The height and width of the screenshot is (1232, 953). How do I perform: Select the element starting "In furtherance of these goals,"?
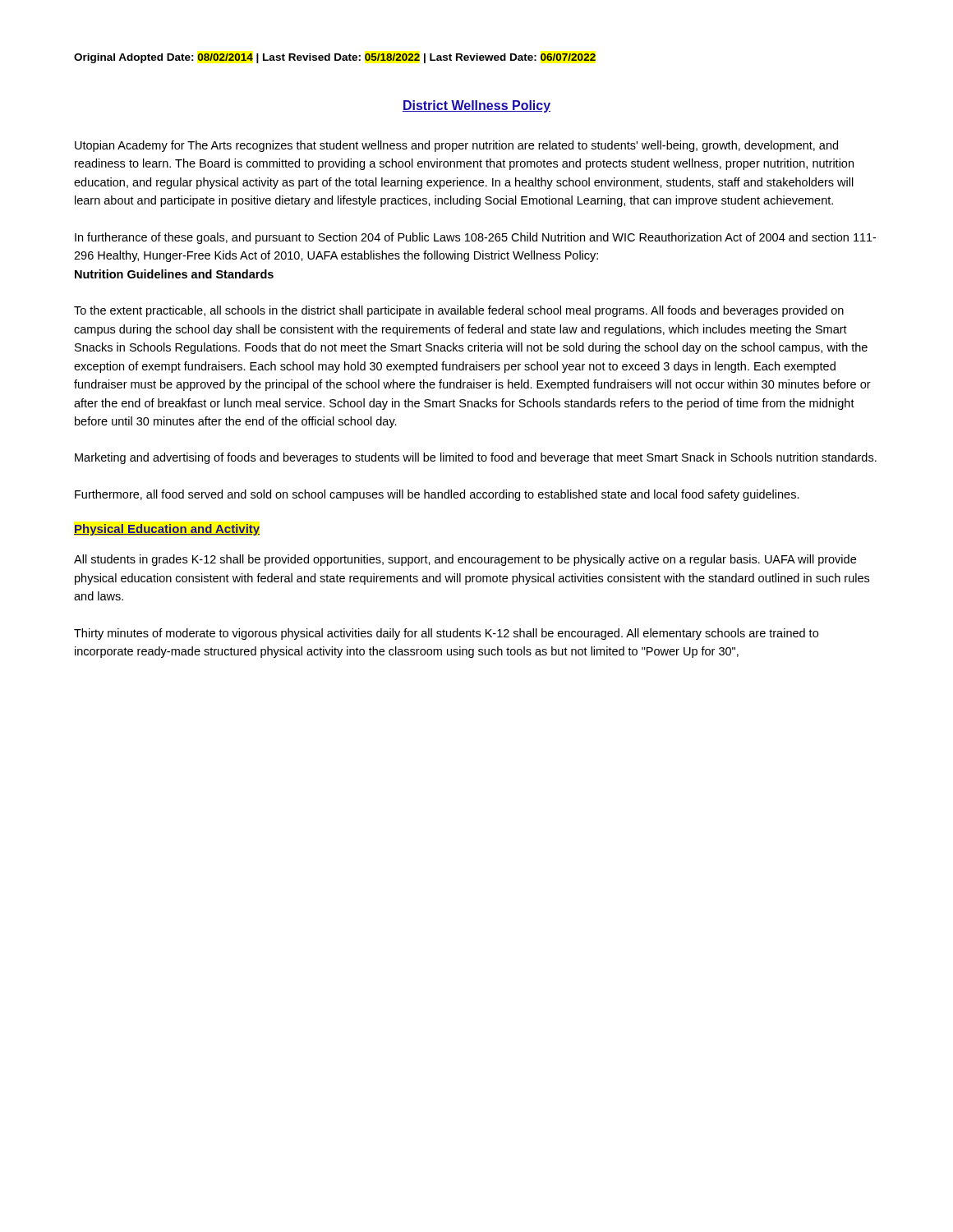coord(475,256)
